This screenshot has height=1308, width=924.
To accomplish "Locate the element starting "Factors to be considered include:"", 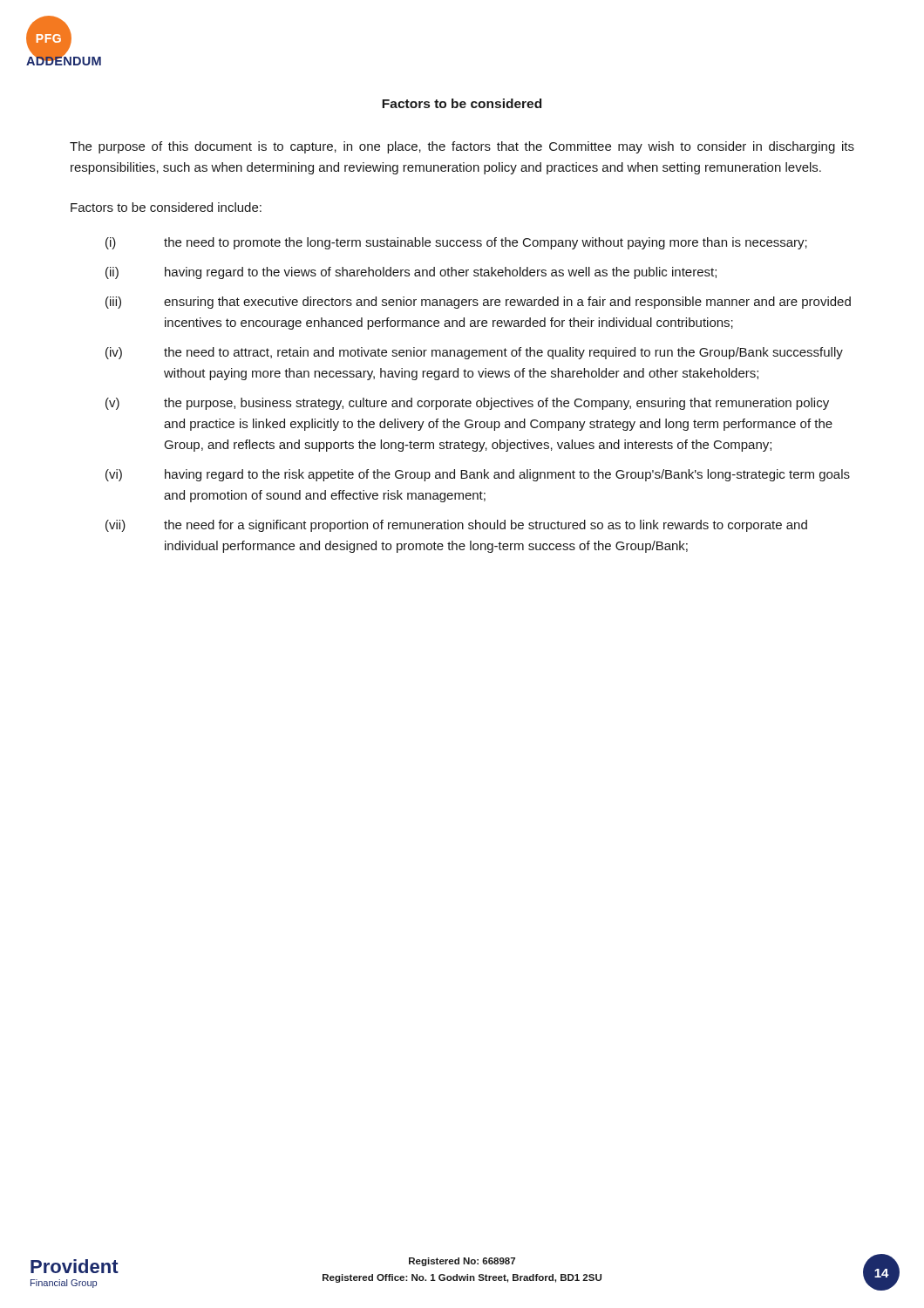I will [166, 207].
